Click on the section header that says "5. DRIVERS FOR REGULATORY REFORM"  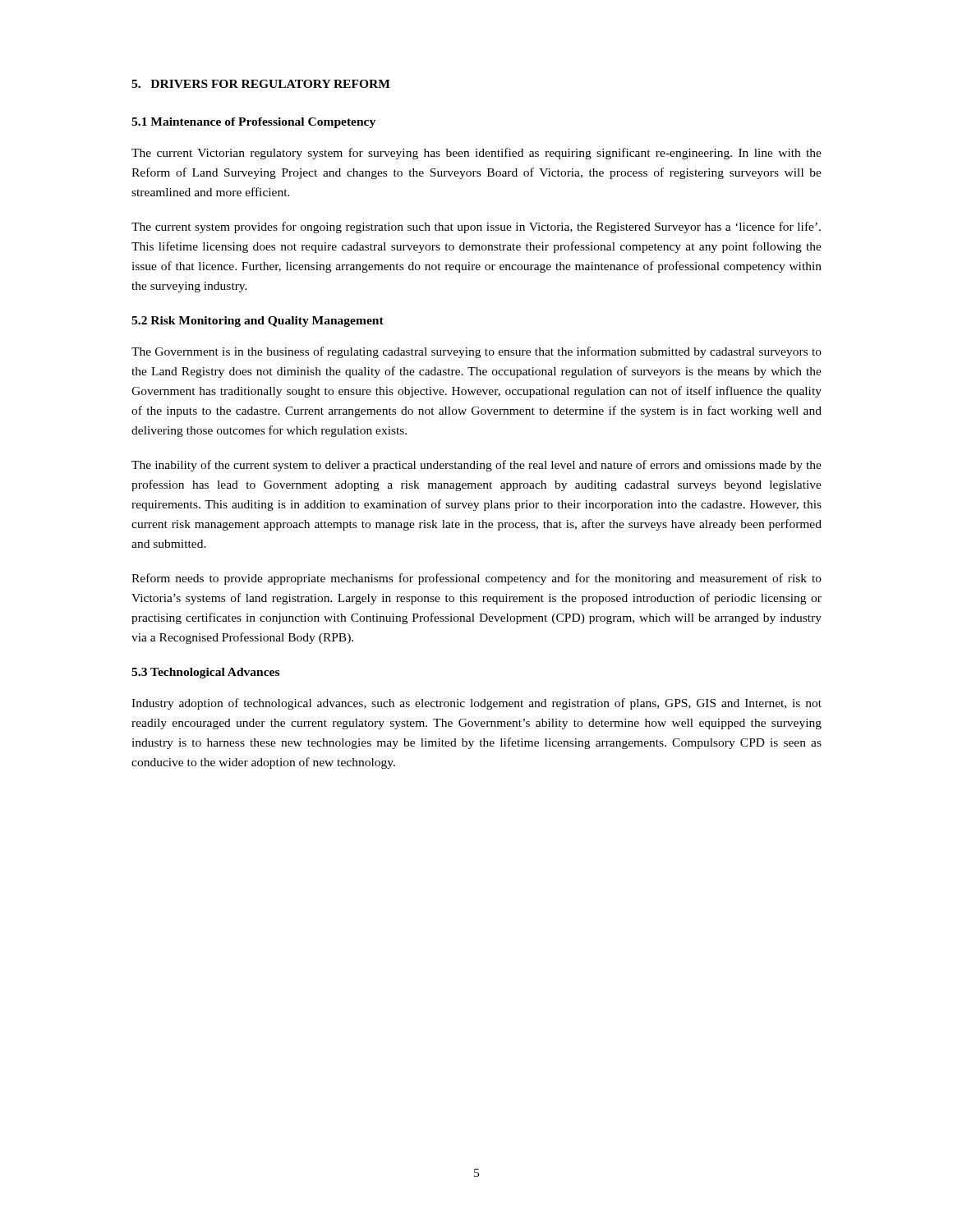pyautogui.click(x=261, y=83)
